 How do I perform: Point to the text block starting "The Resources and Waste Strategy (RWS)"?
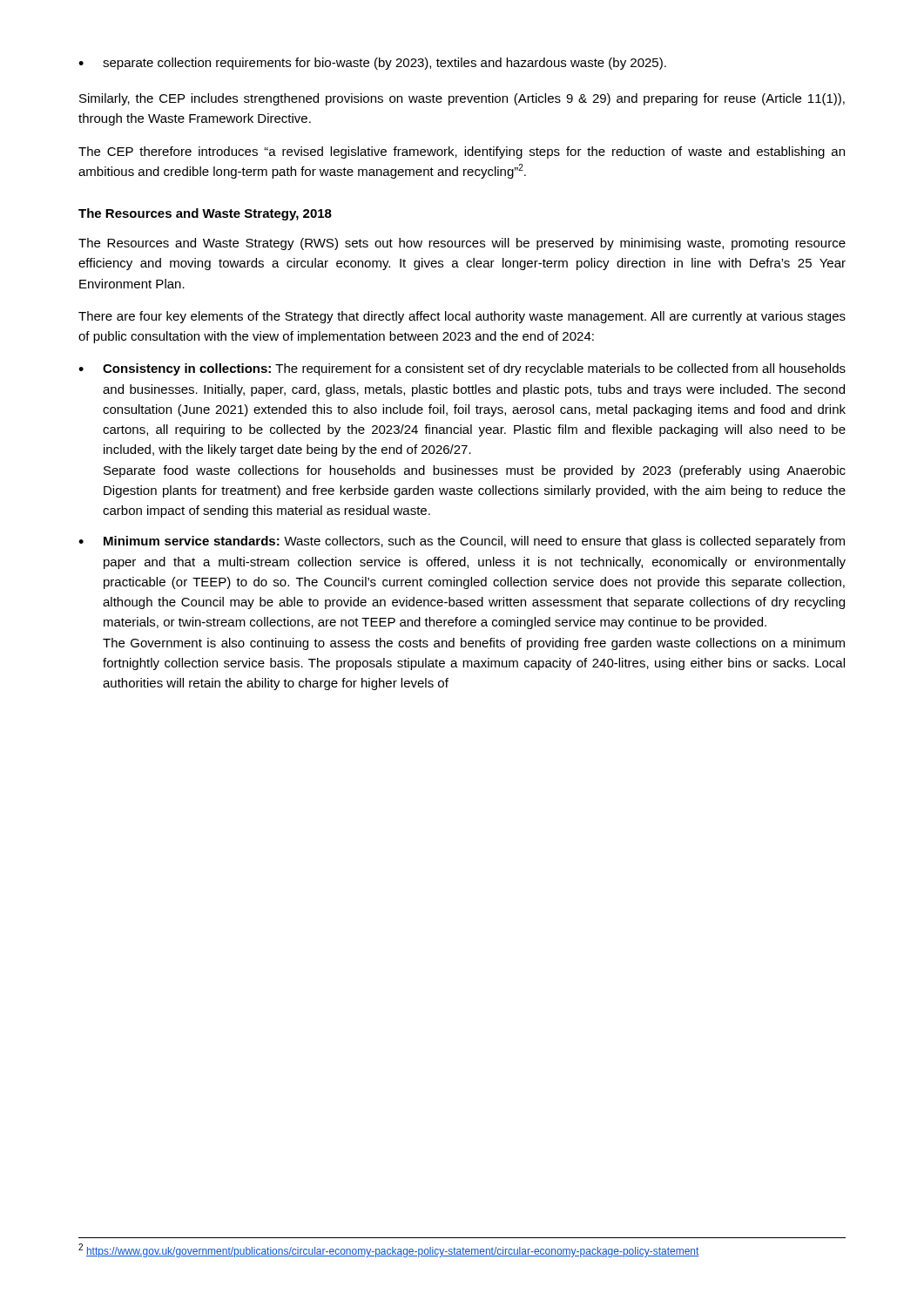462,263
